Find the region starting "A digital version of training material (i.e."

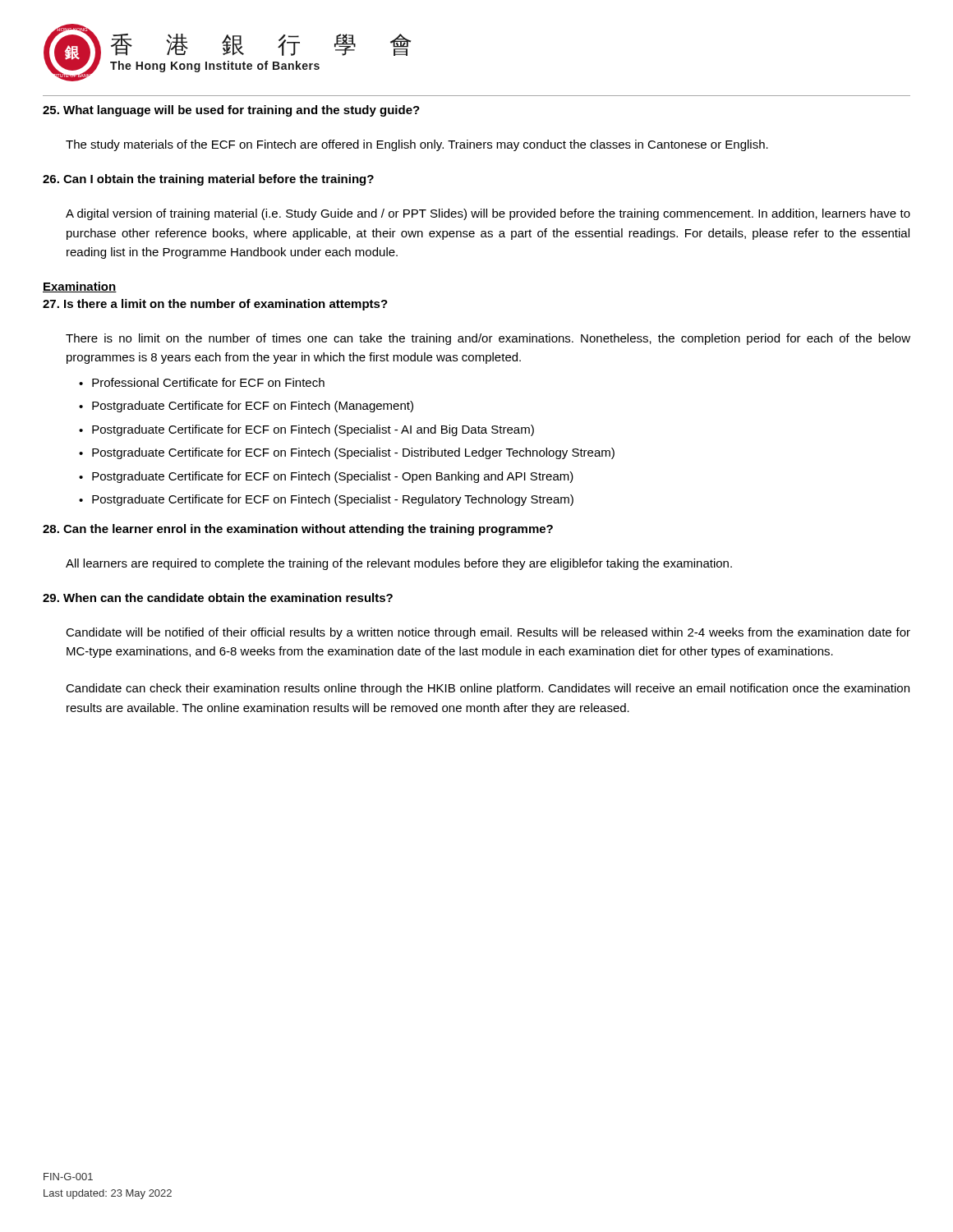coord(488,233)
